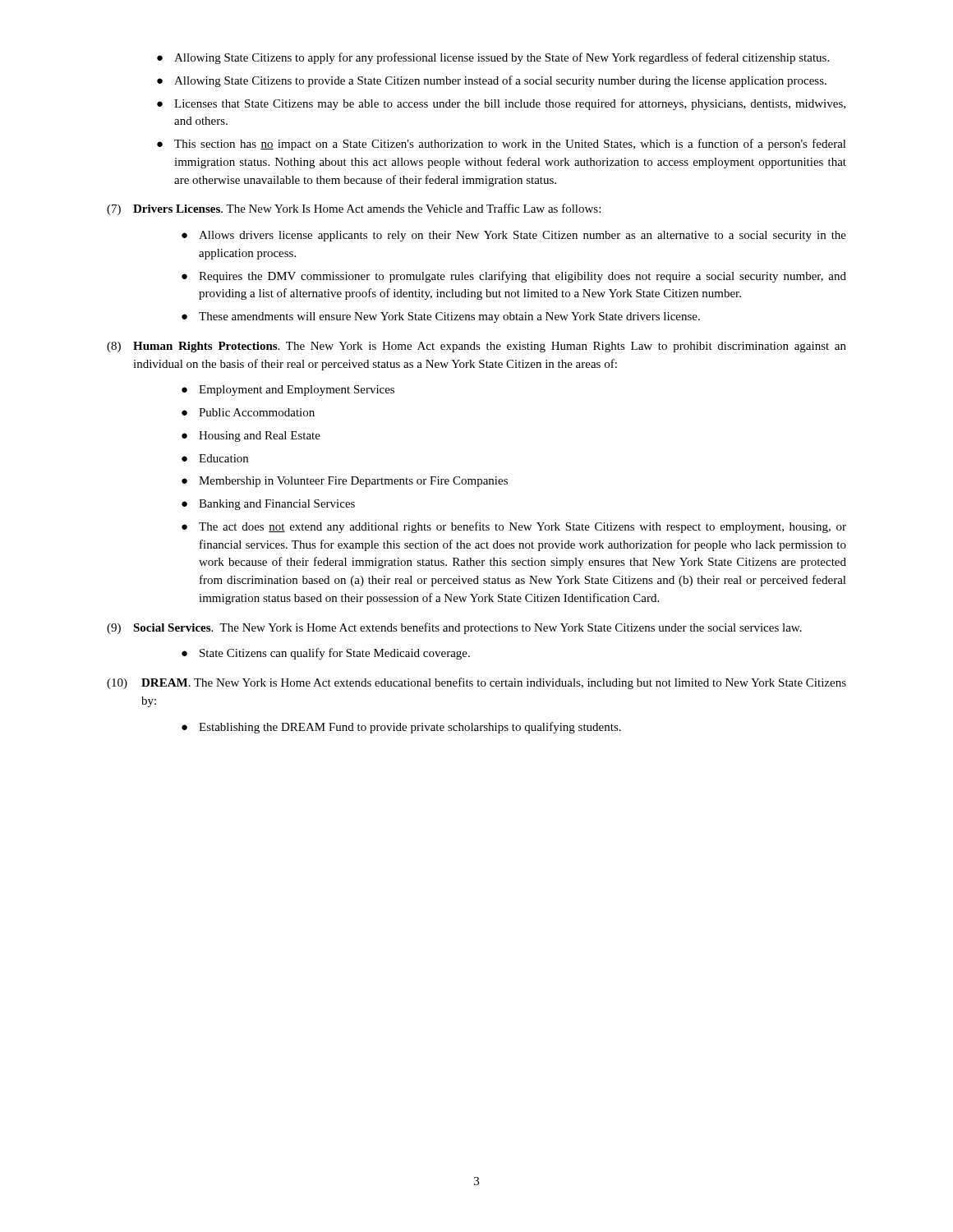Locate the list item that reads "● These amendments will"
This screenshot has height=1232, width=953.
point(513,317)
